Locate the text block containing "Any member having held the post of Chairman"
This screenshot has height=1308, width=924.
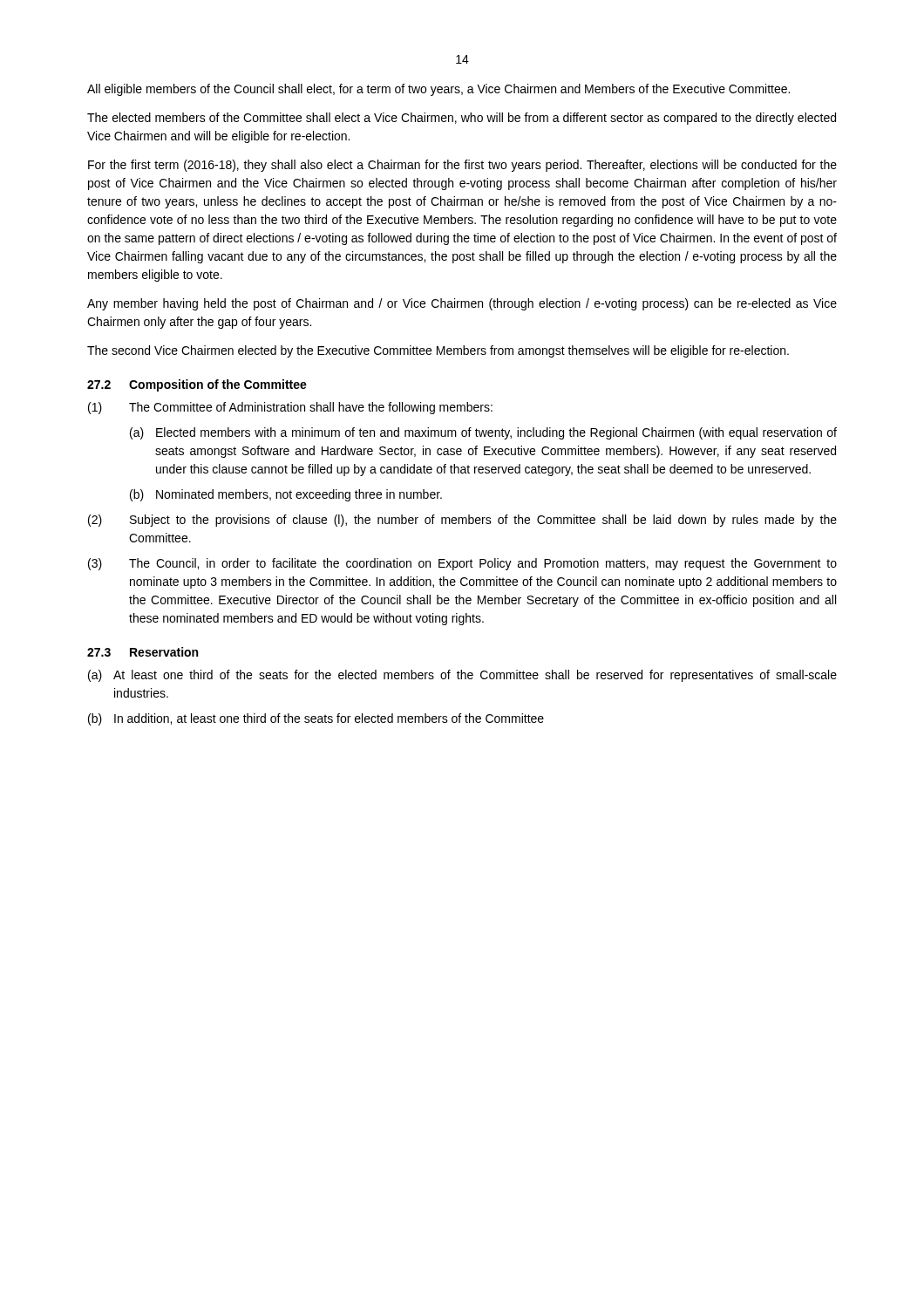click(x=462, y=313)
